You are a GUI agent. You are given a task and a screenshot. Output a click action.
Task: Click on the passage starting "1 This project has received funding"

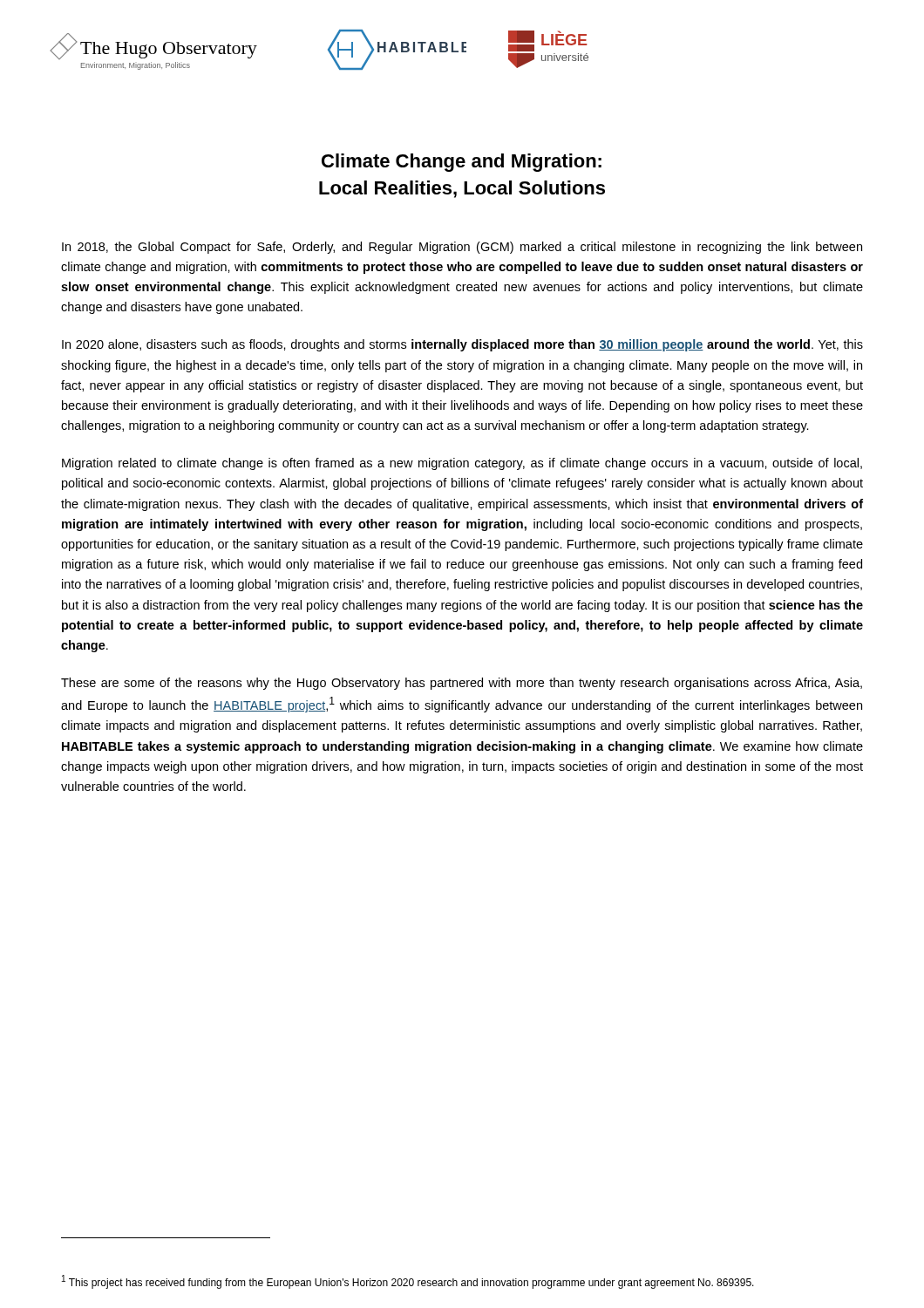pos(408,1281)
